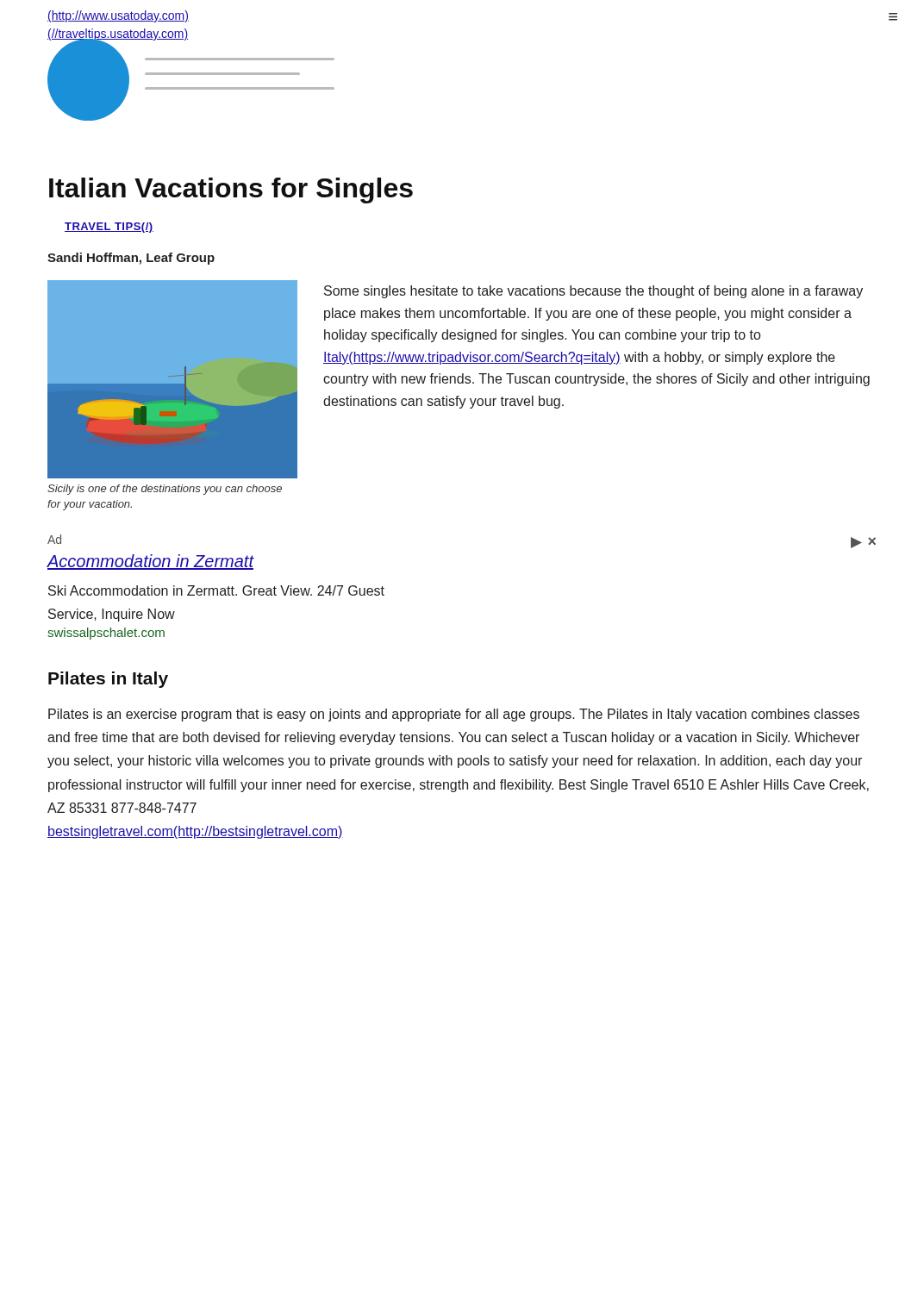Locate the title
Screen dimensions: 1293x924
click(231, 188)
